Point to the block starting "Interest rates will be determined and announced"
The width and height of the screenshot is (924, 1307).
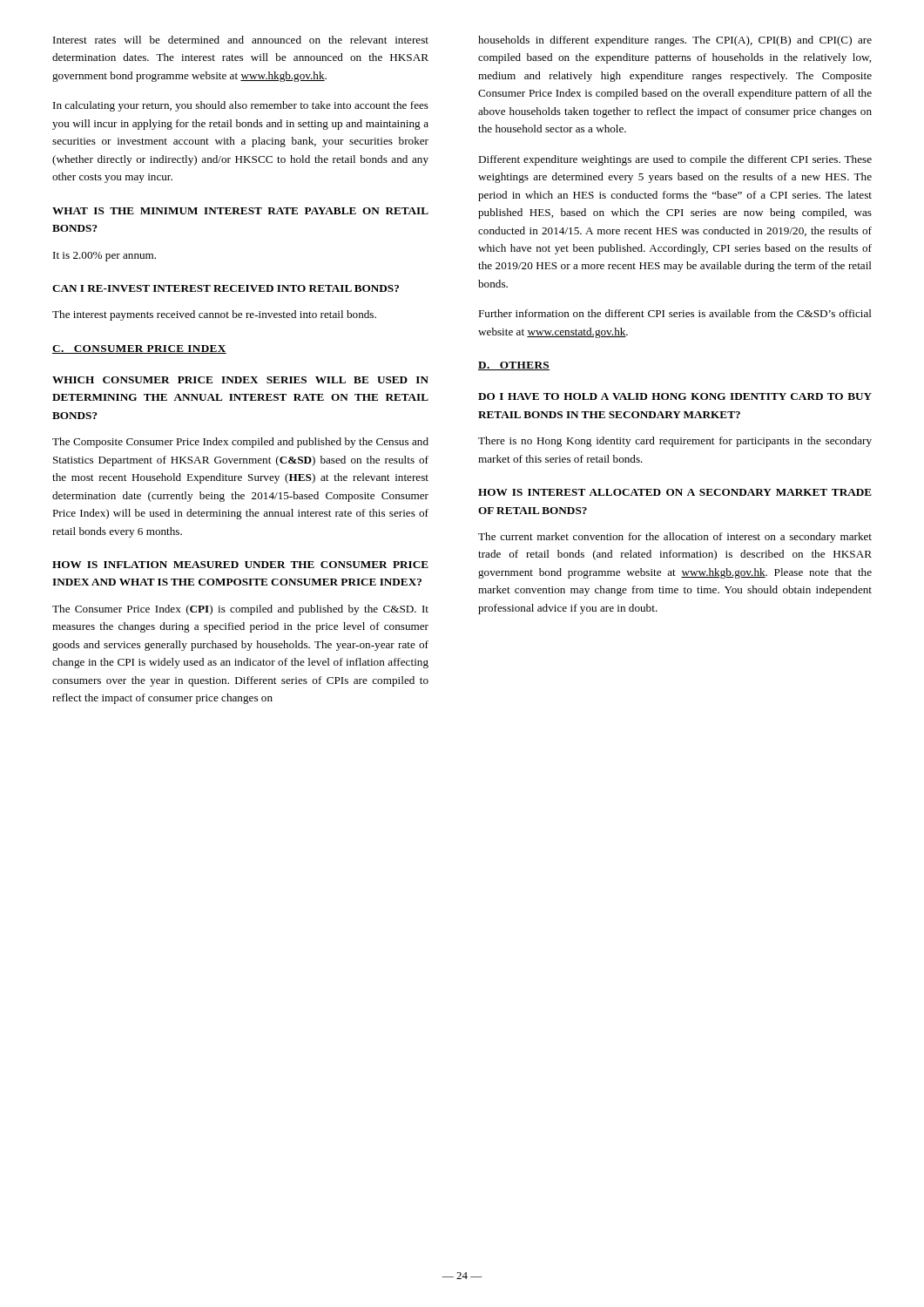[x=240, y=57]
